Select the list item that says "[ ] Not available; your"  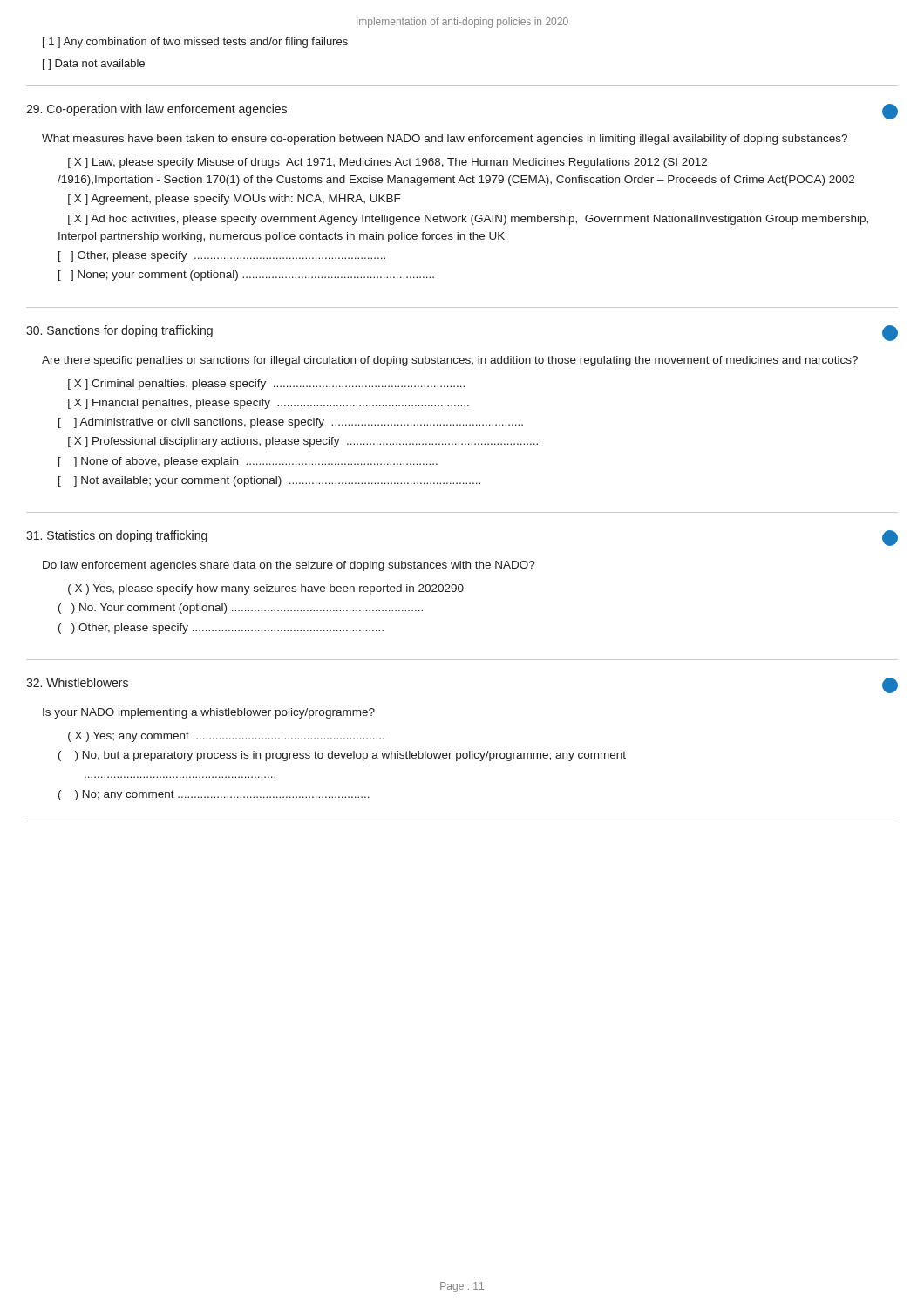[269, 480]
